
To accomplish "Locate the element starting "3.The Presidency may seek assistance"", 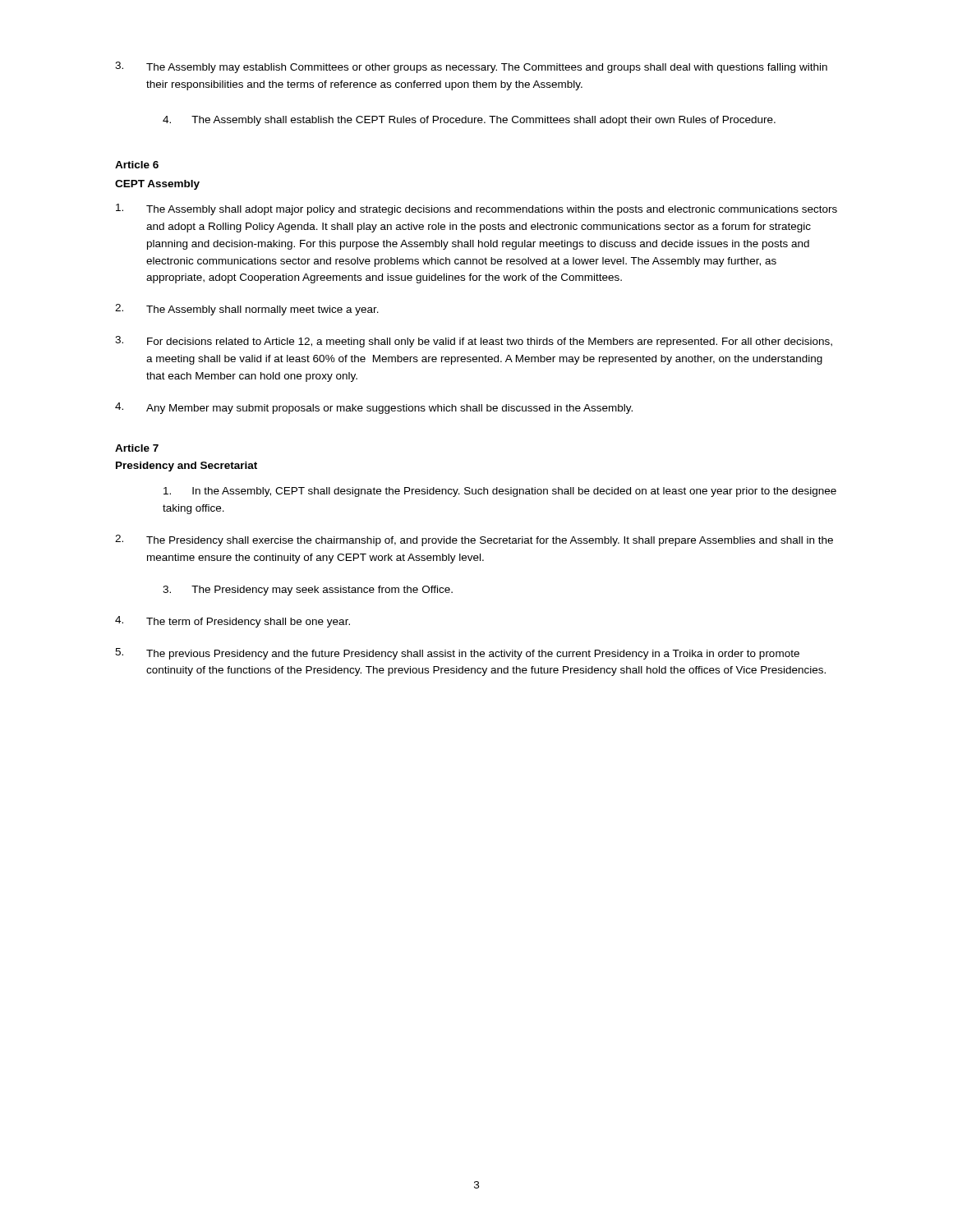I will tap(308, 589).
